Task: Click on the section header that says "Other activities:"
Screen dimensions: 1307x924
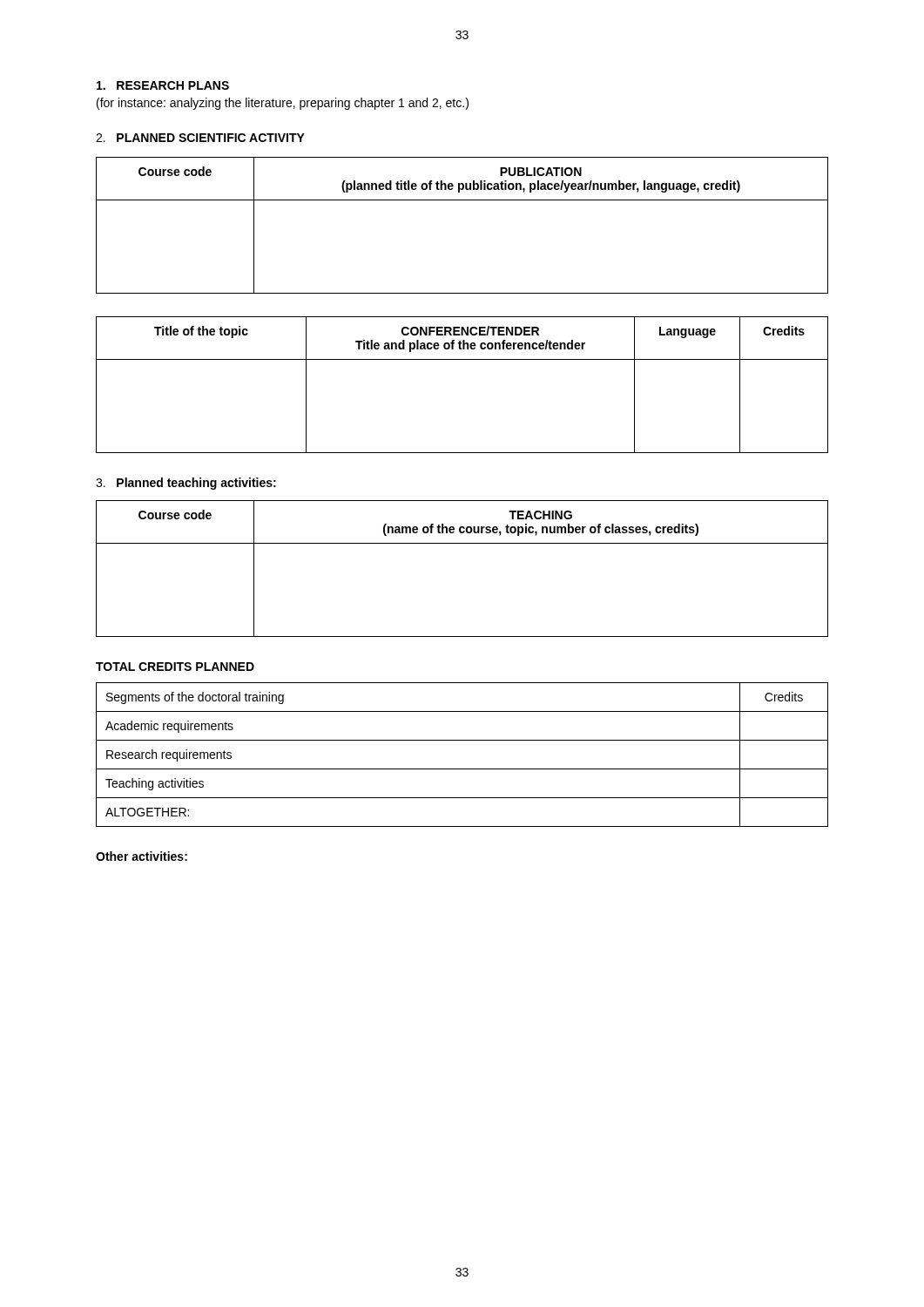Action: click(142, 857)
